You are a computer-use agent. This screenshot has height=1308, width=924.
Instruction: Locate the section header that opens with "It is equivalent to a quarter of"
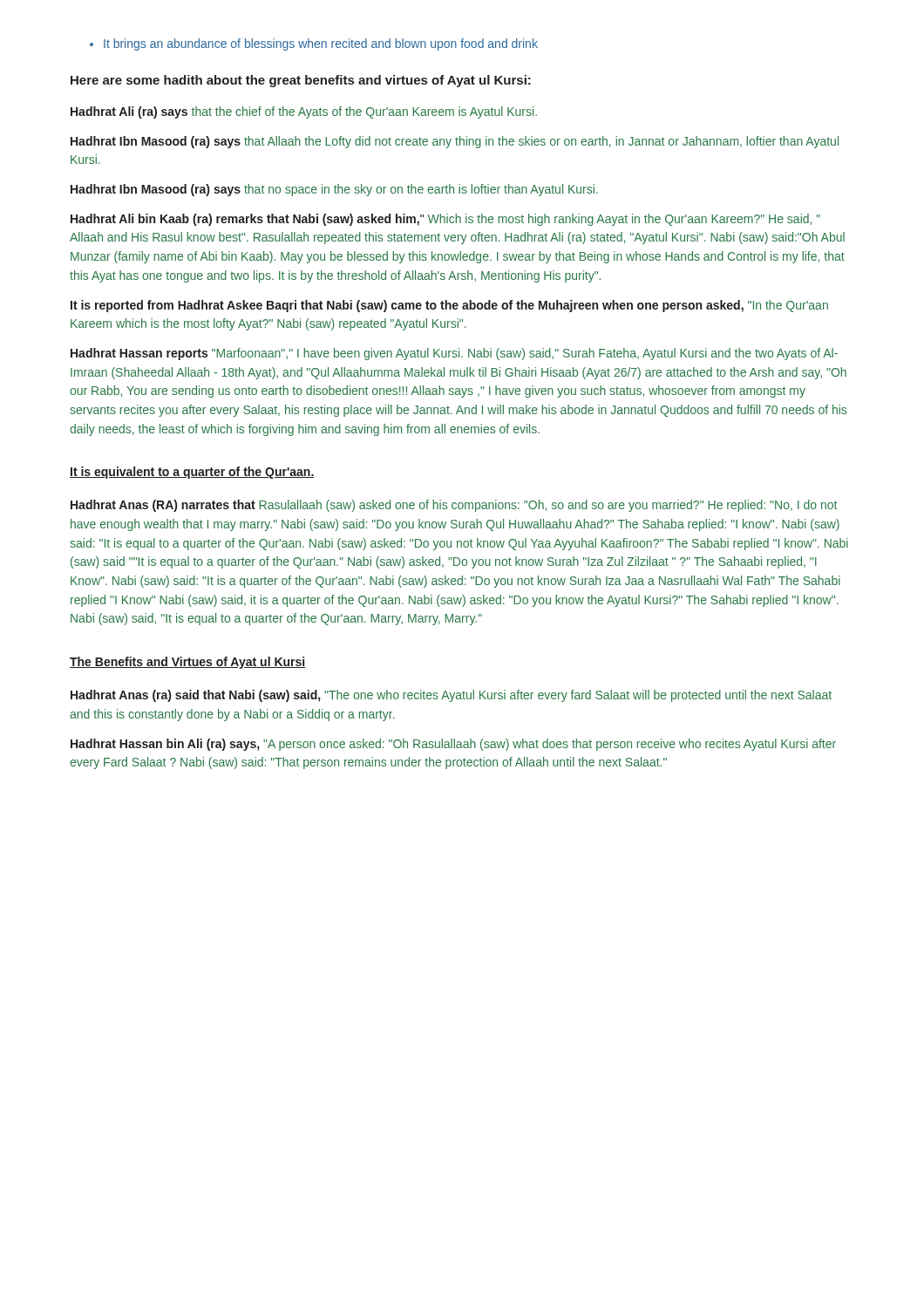point(192,472)
